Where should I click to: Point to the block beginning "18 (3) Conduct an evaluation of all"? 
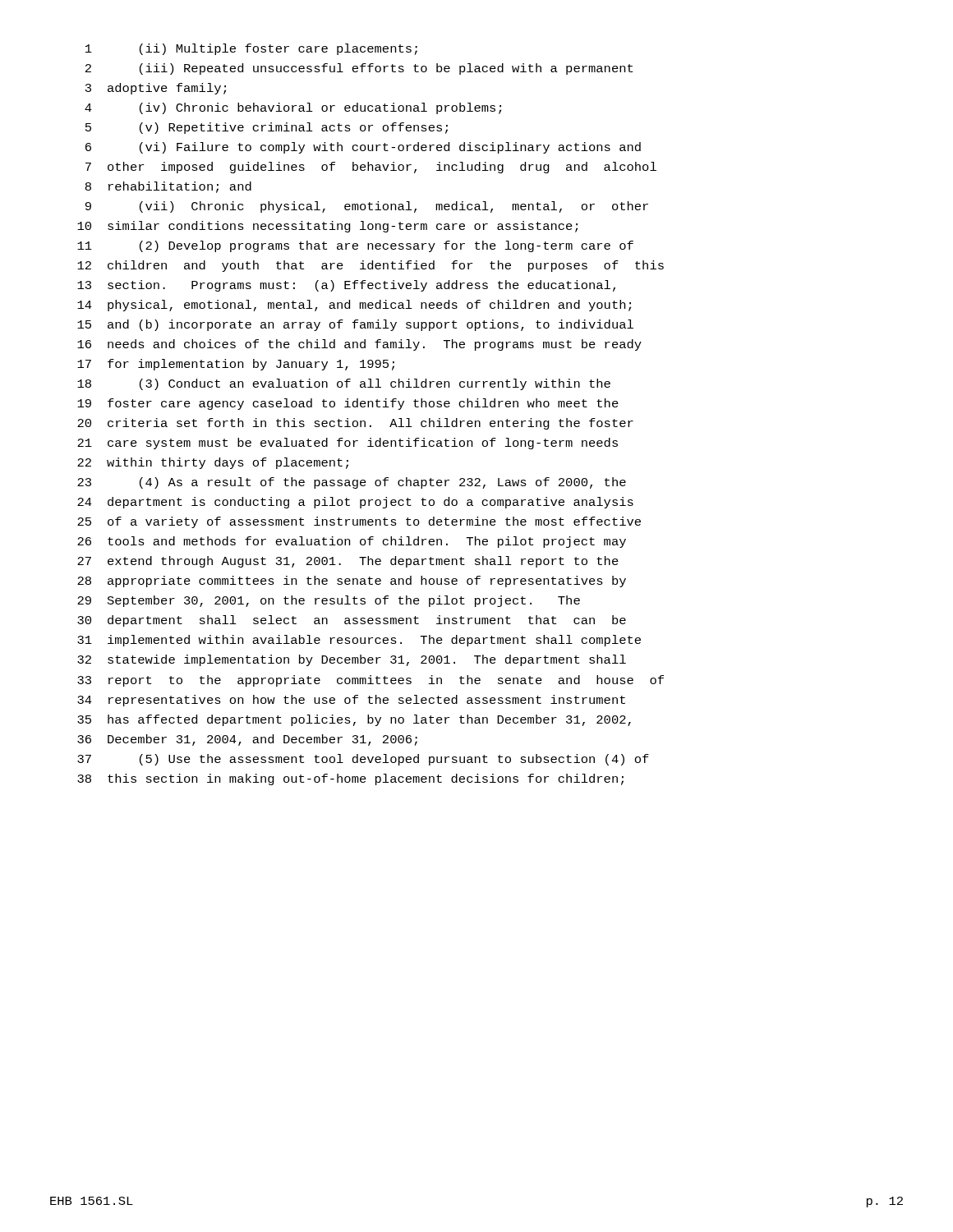(476, 385)
